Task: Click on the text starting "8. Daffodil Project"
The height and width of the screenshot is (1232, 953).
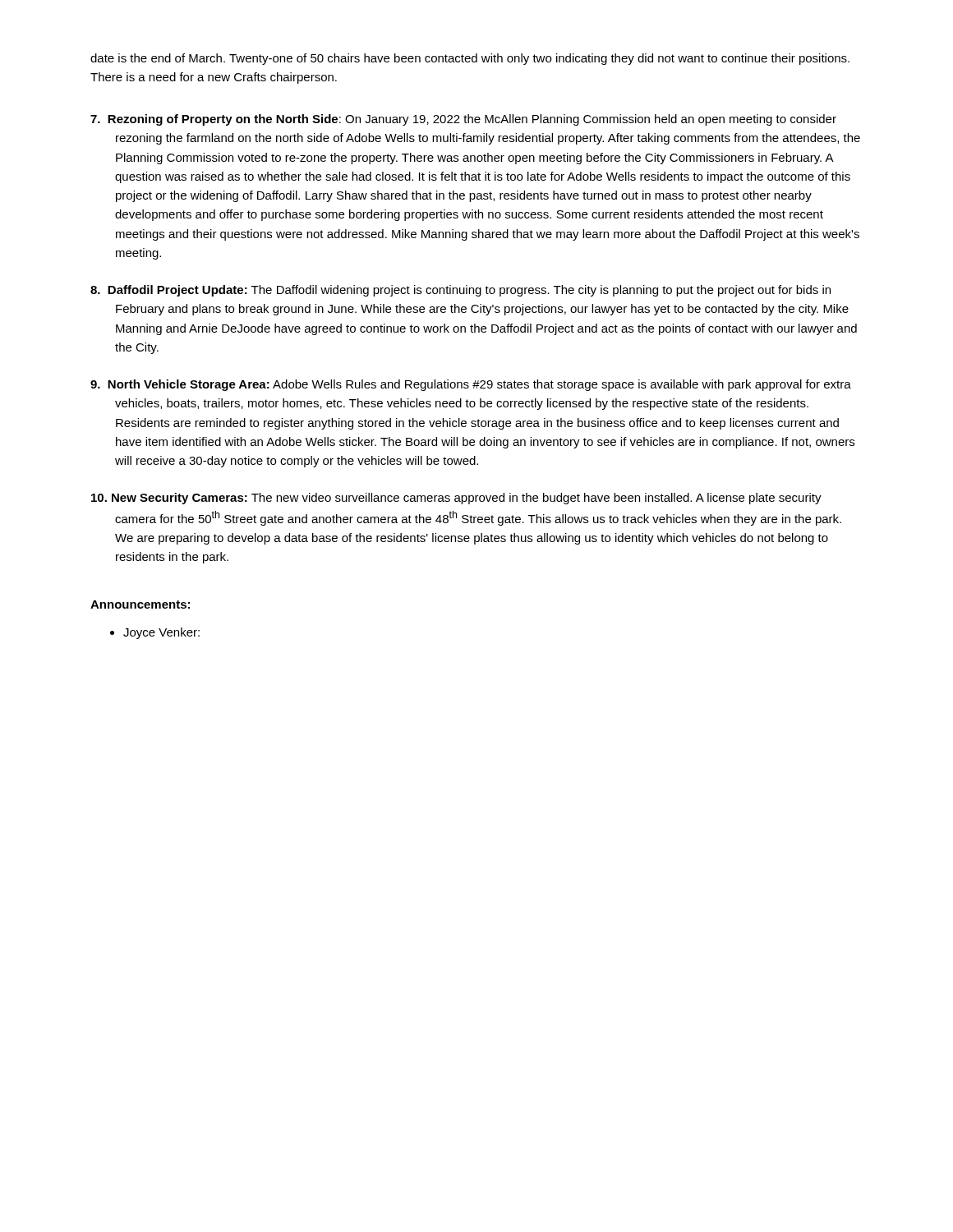Action: point(474,318)
